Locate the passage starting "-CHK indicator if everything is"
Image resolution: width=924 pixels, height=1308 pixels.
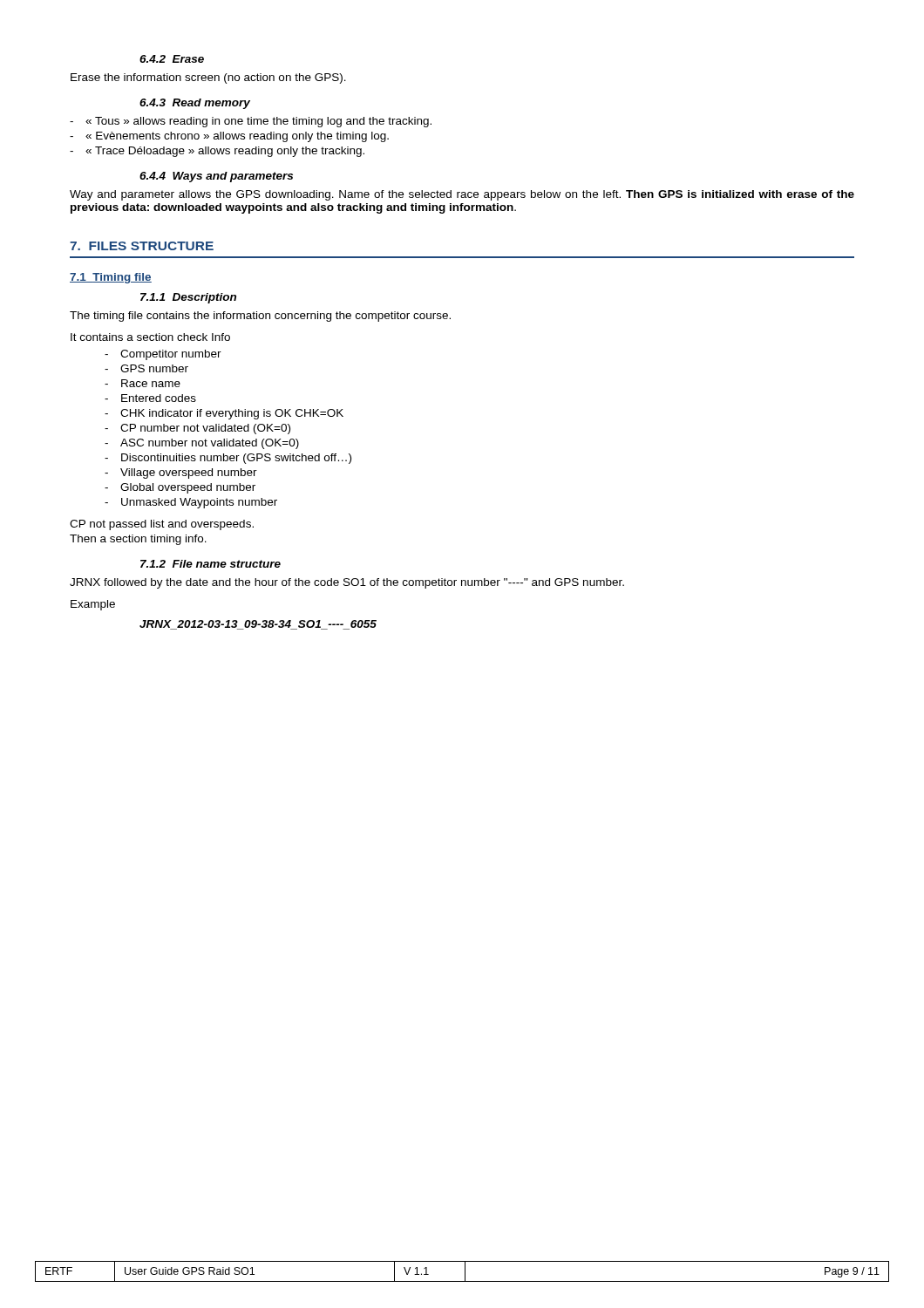tap(224, 413)
